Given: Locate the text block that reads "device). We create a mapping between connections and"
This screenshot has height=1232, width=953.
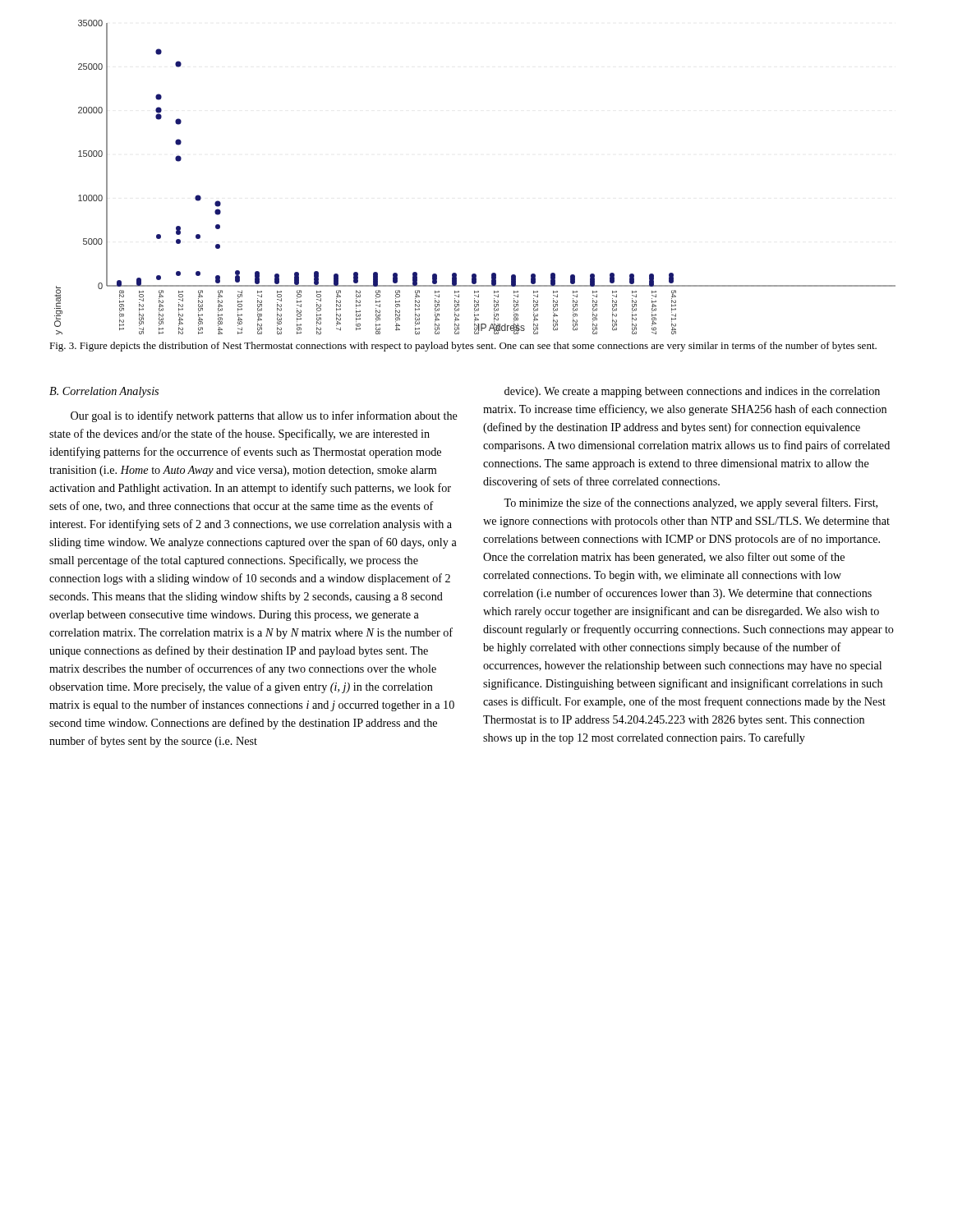Looking at the screenshot, I should pyautogui.click(x=688, y=564).
